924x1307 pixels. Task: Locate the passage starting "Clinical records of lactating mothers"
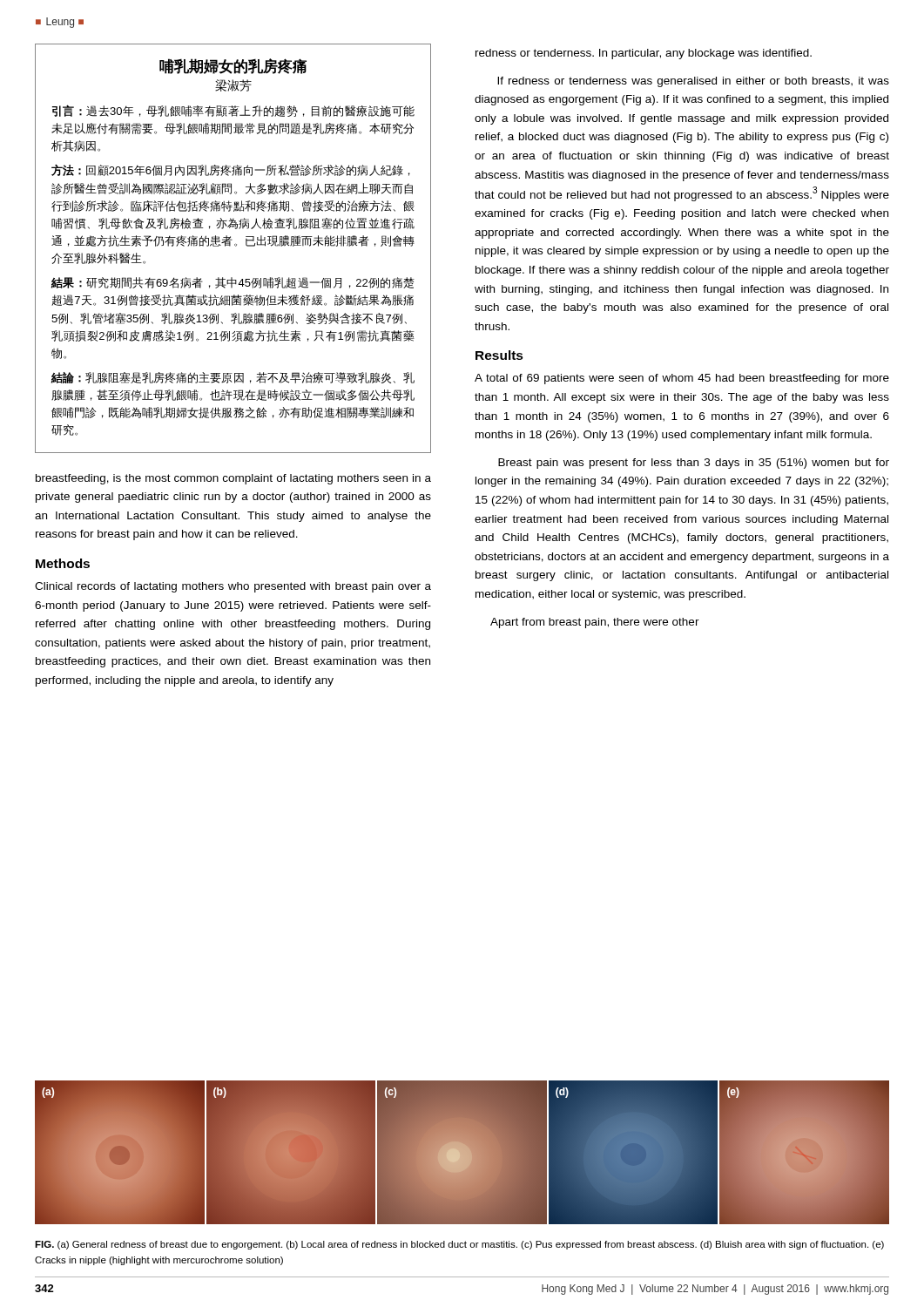tap(233, 633)
